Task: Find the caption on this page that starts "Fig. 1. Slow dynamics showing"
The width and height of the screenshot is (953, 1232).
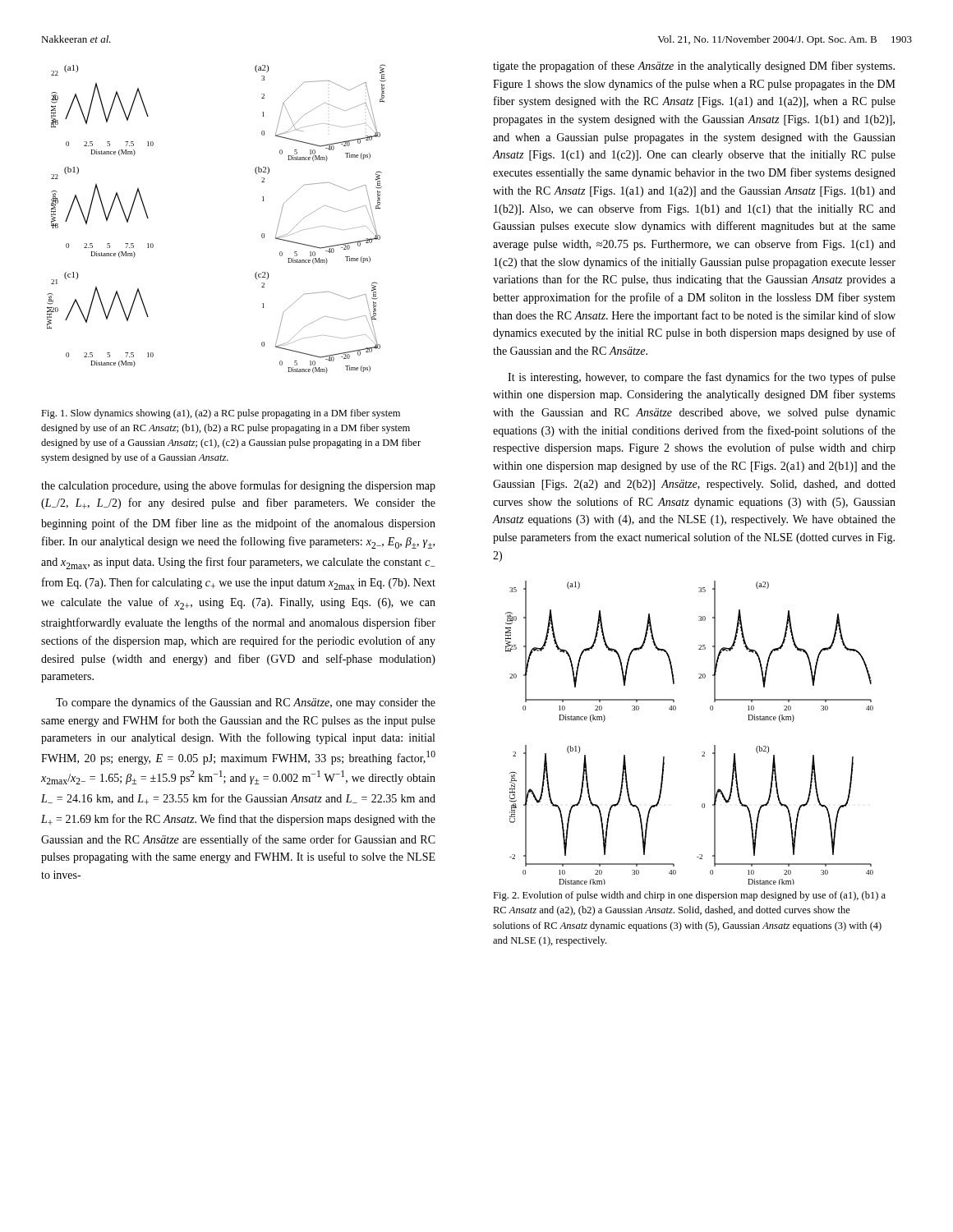Action: point(231,435)
